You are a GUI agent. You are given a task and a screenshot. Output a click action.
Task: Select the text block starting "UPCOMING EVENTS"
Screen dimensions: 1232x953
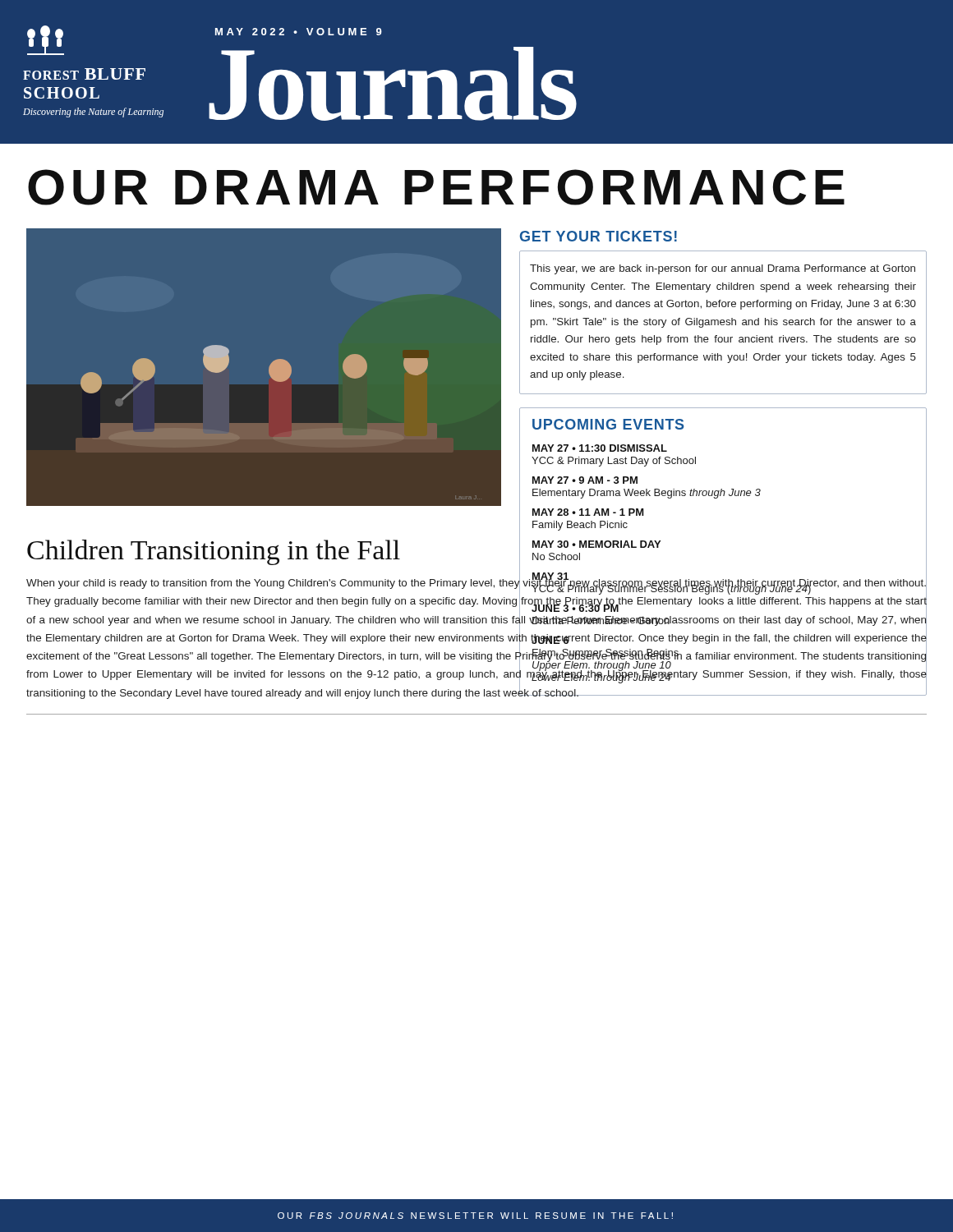[608, 424]
